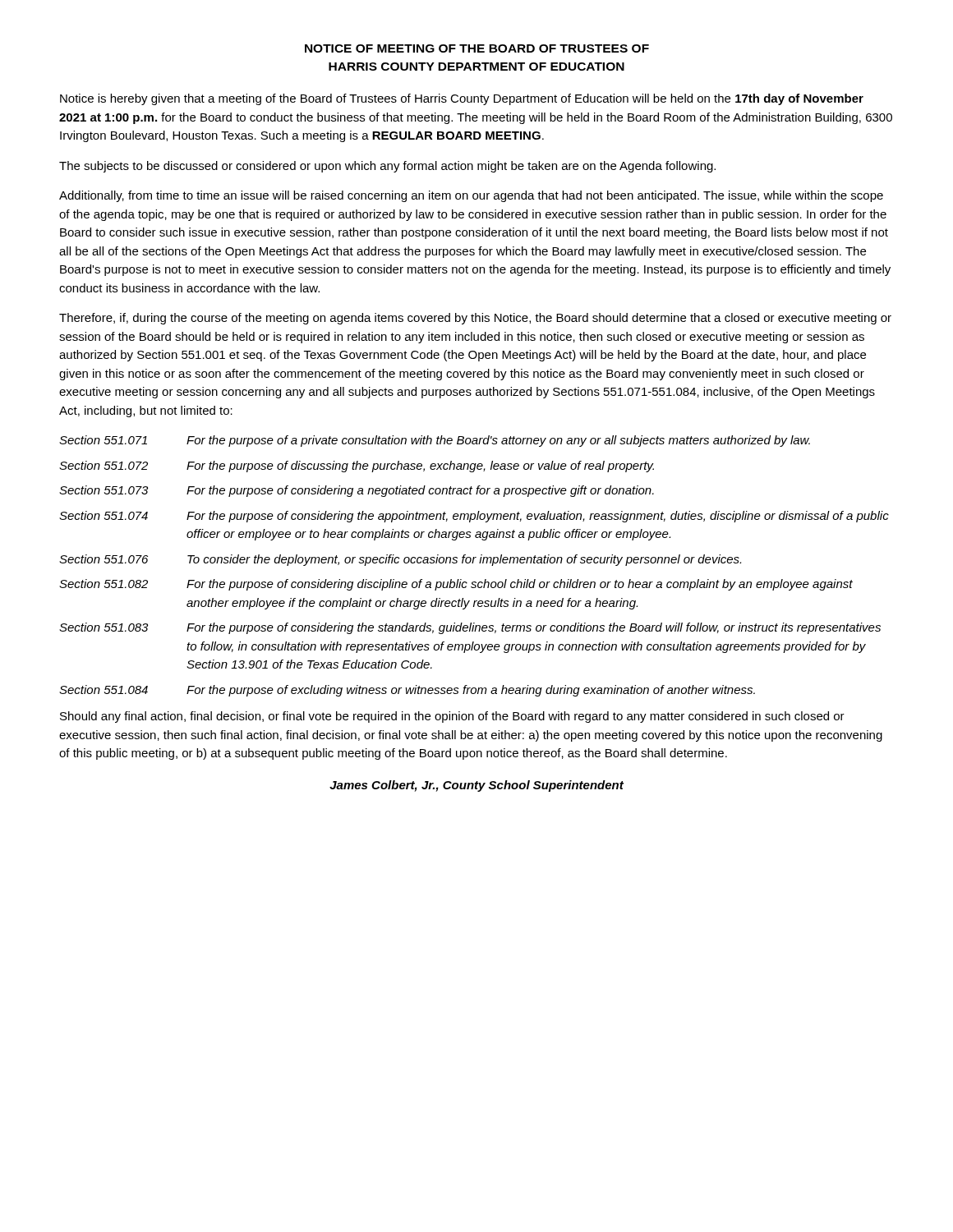
Task: Where is the passage that starts "Section 551.071 For the"?
Action: point(476,441)
